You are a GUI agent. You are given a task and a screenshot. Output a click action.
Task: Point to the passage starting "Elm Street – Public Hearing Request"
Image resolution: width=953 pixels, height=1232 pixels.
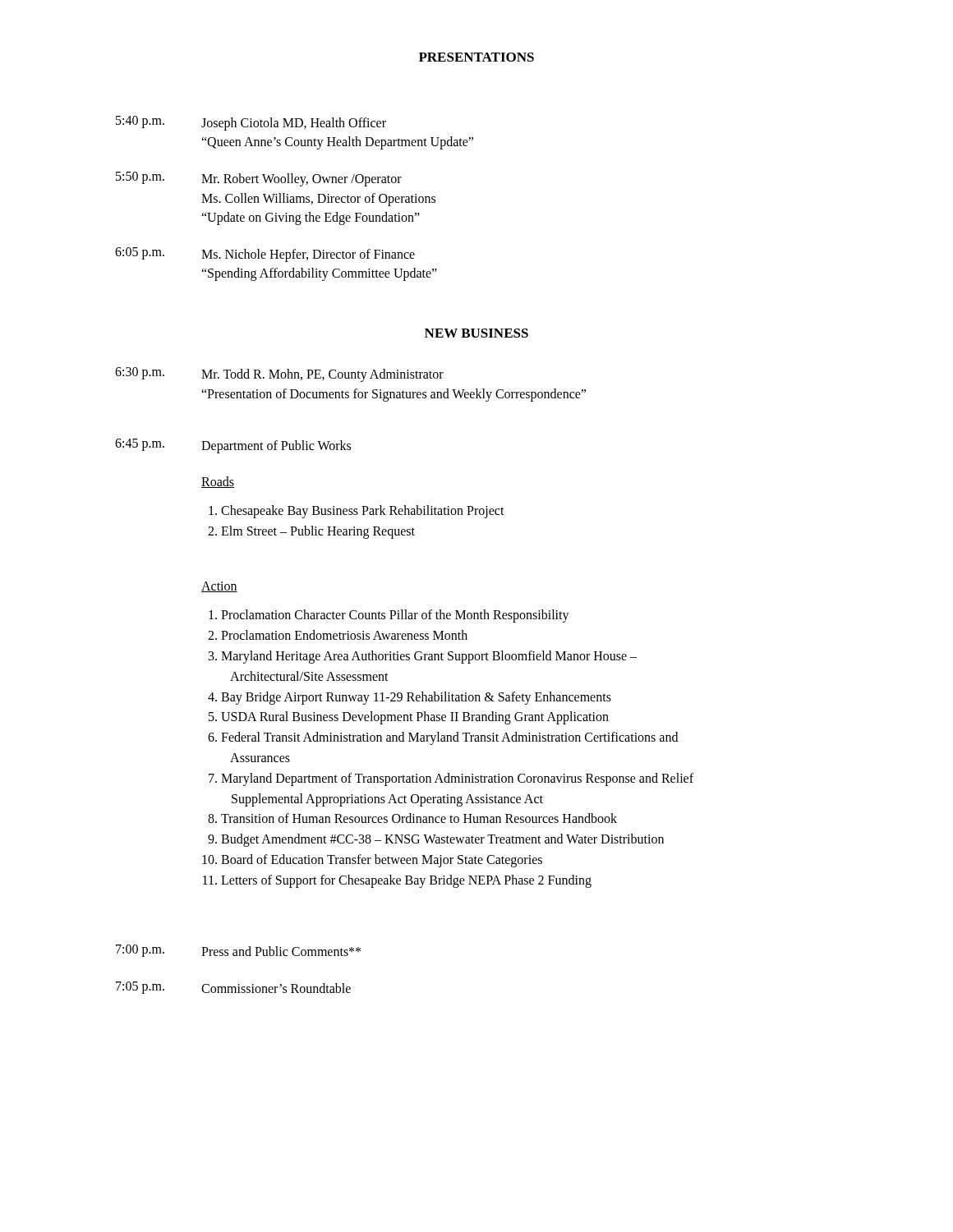318,531
